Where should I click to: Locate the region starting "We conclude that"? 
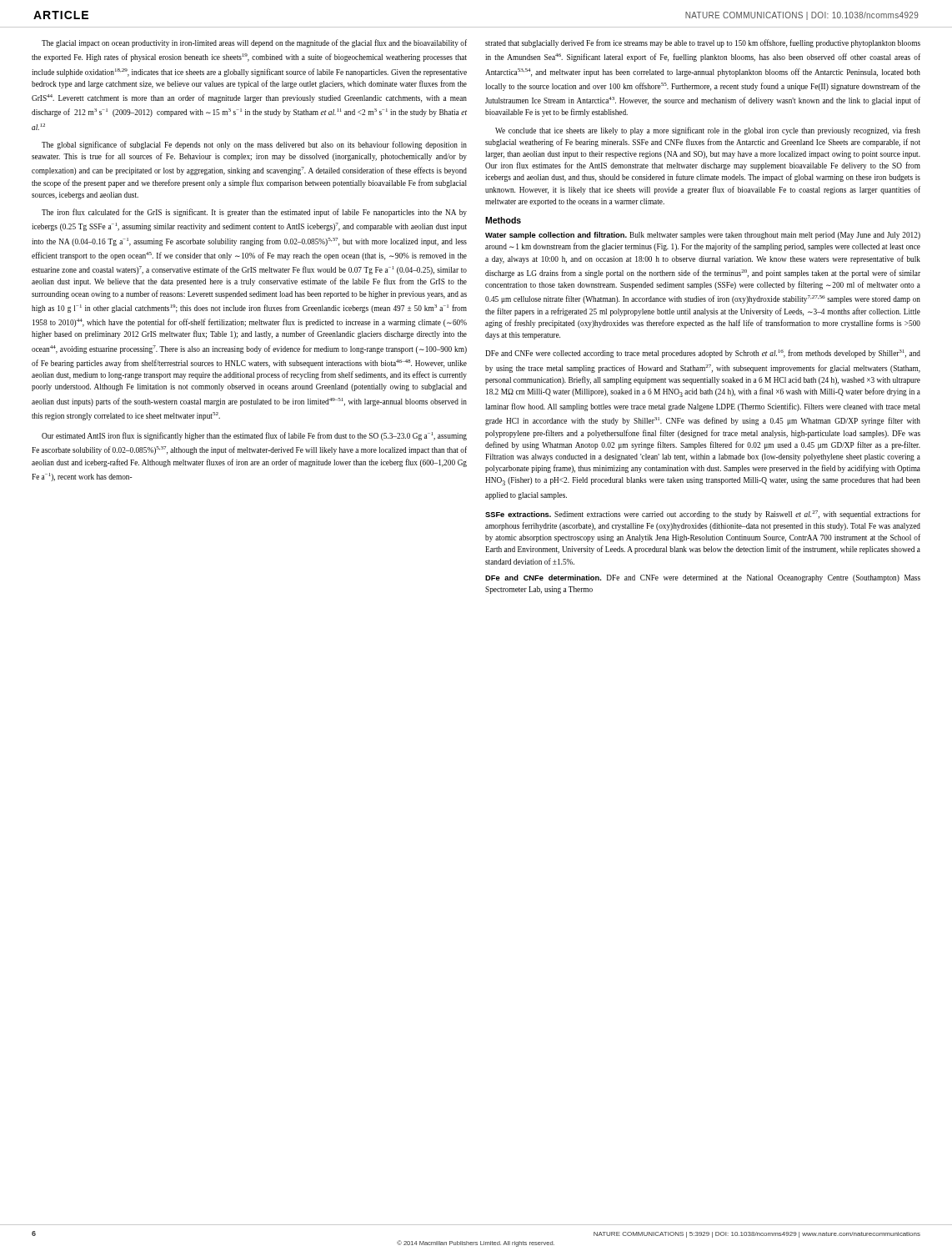(x=703, y=166)
